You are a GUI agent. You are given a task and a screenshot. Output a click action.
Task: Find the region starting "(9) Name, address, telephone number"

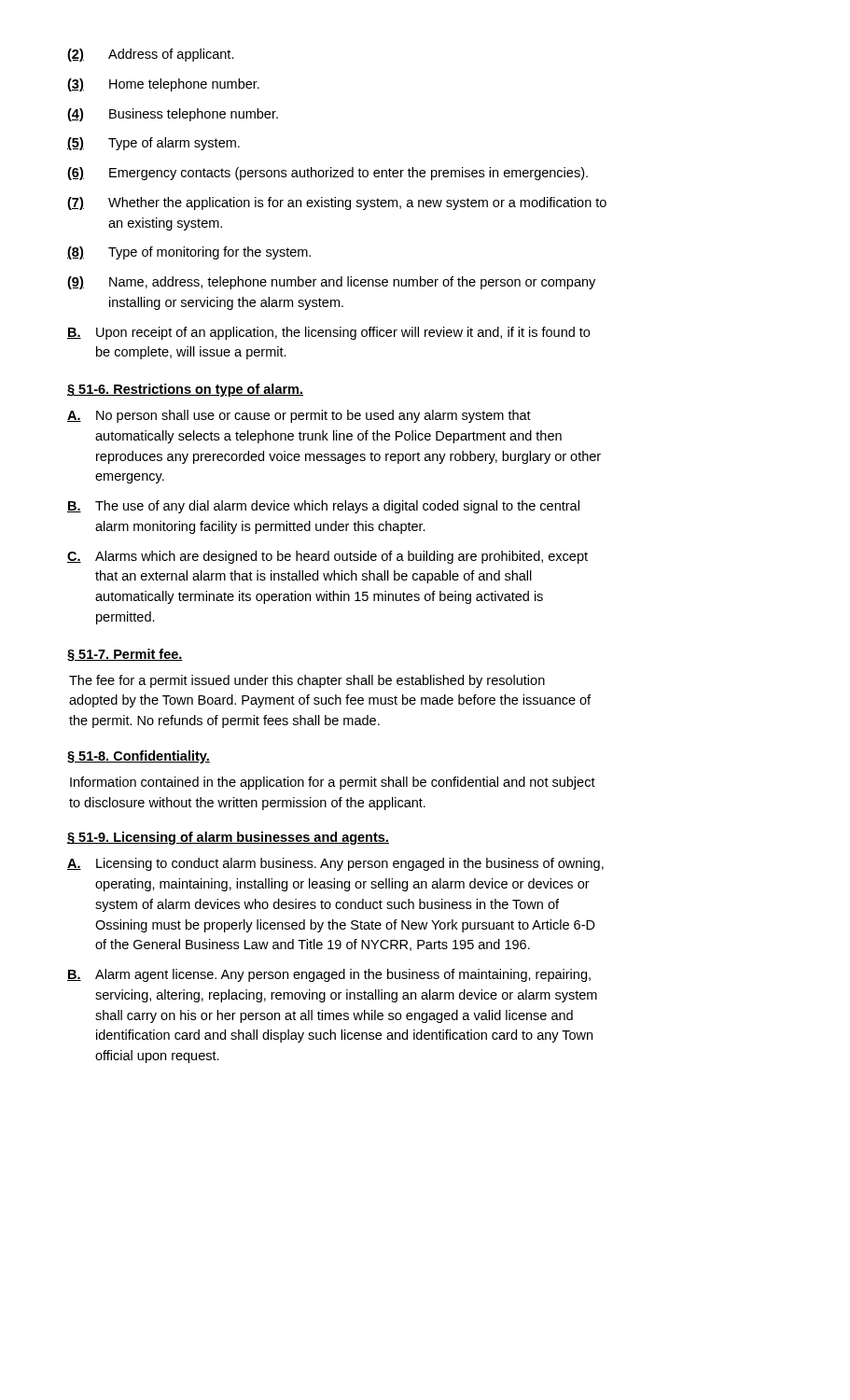pos(425,293)
